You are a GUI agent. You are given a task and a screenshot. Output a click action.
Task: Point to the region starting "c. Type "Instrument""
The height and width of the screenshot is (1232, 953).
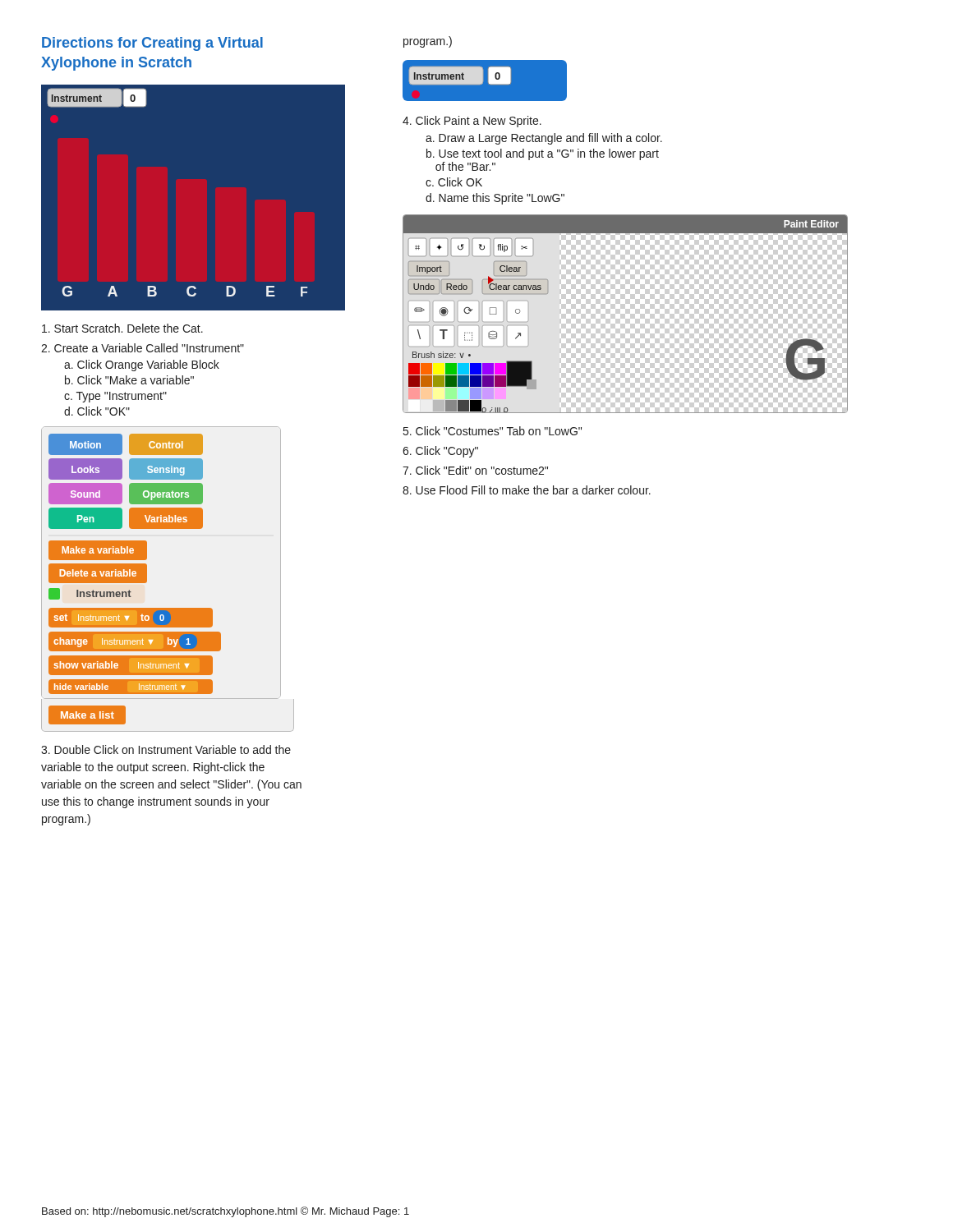pyautogui.click(x=115, y=396)
